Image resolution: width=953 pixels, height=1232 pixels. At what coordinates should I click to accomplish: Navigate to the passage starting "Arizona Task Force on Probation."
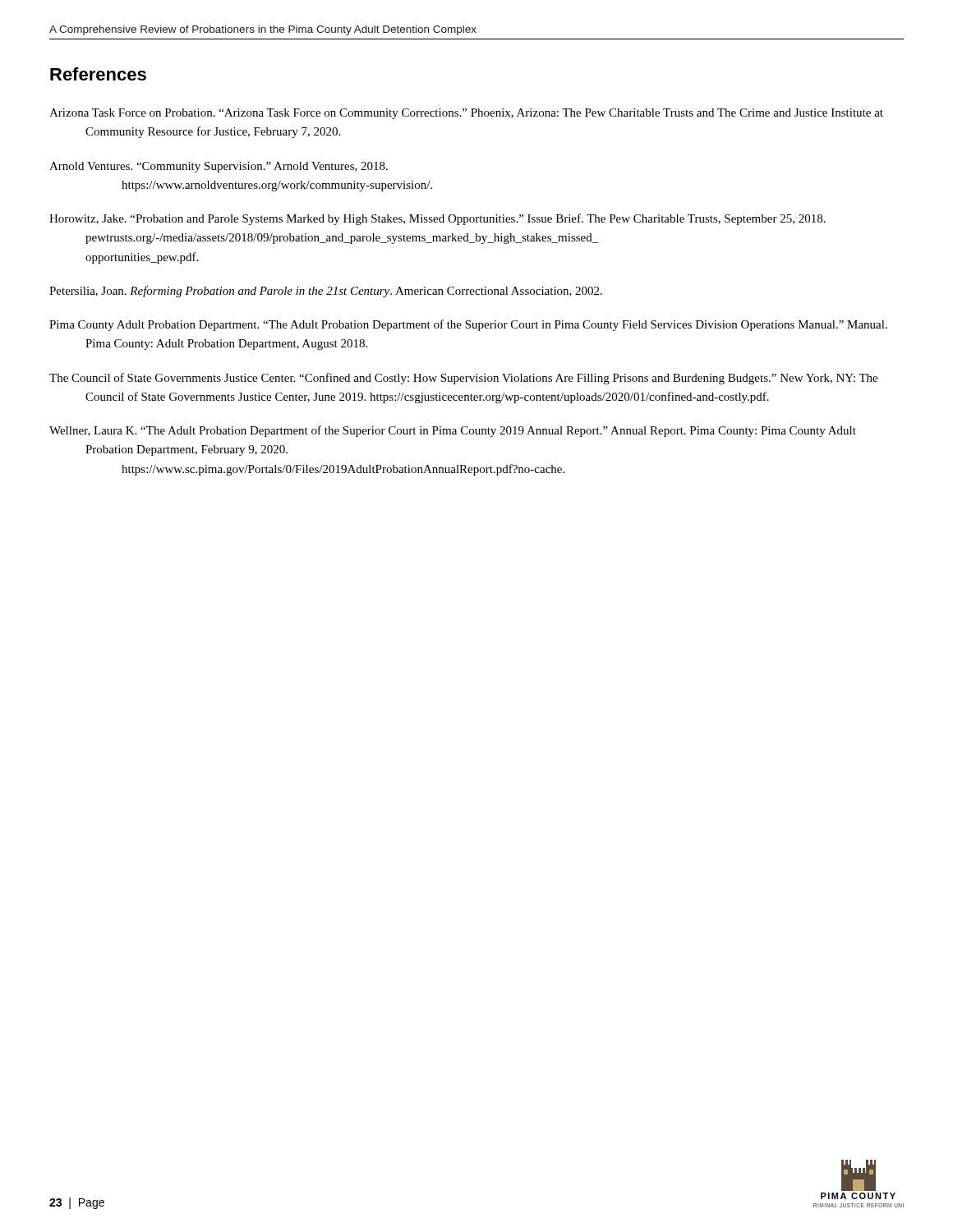pyautogui.click(x=476, y=123)
